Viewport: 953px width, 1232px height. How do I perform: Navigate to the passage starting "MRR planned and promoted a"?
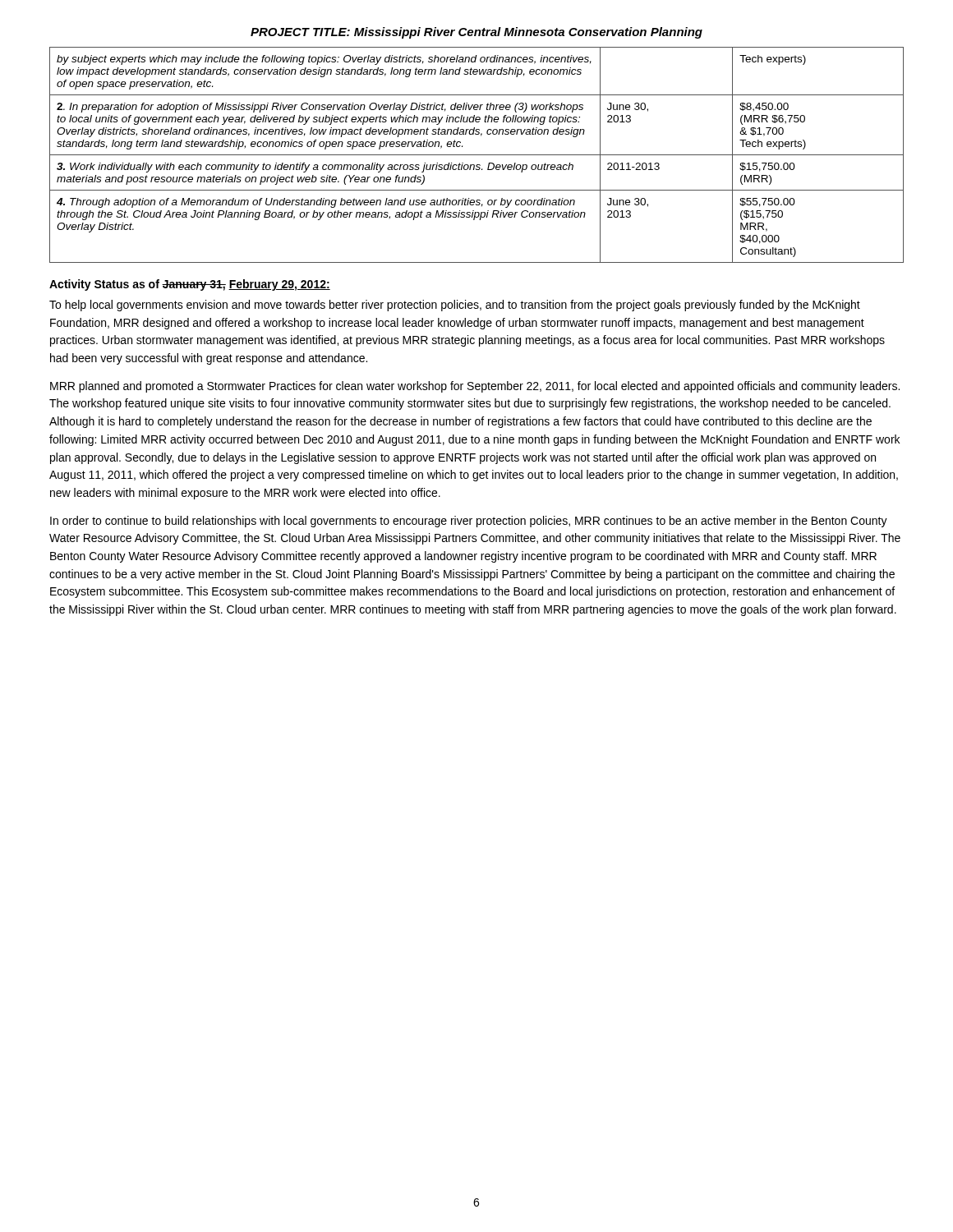tap(475, 439)
